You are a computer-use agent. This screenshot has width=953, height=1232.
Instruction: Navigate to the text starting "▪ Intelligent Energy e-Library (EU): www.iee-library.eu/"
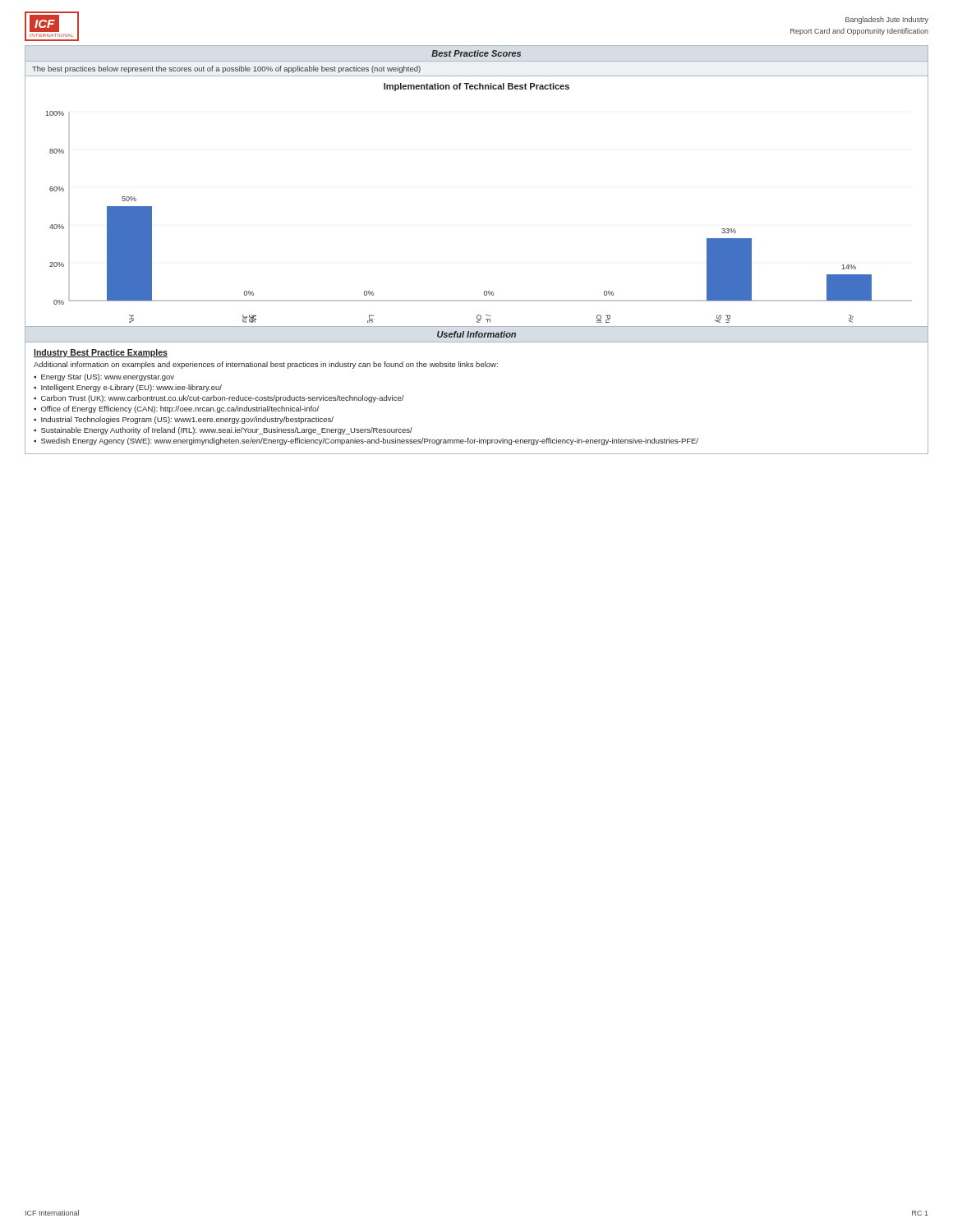coord(128,387)
